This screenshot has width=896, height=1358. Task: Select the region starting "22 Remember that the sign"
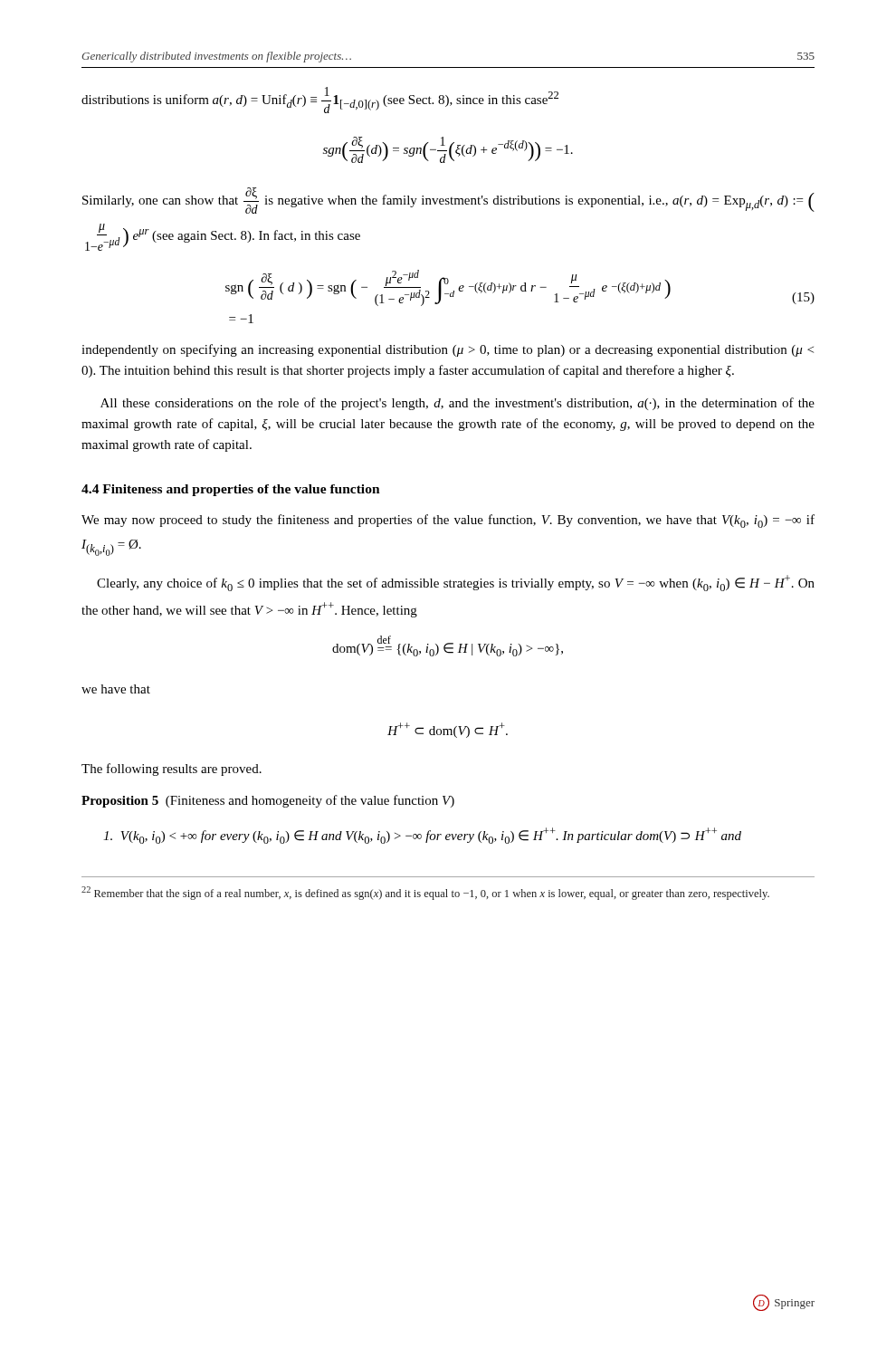tap(426, 892)
